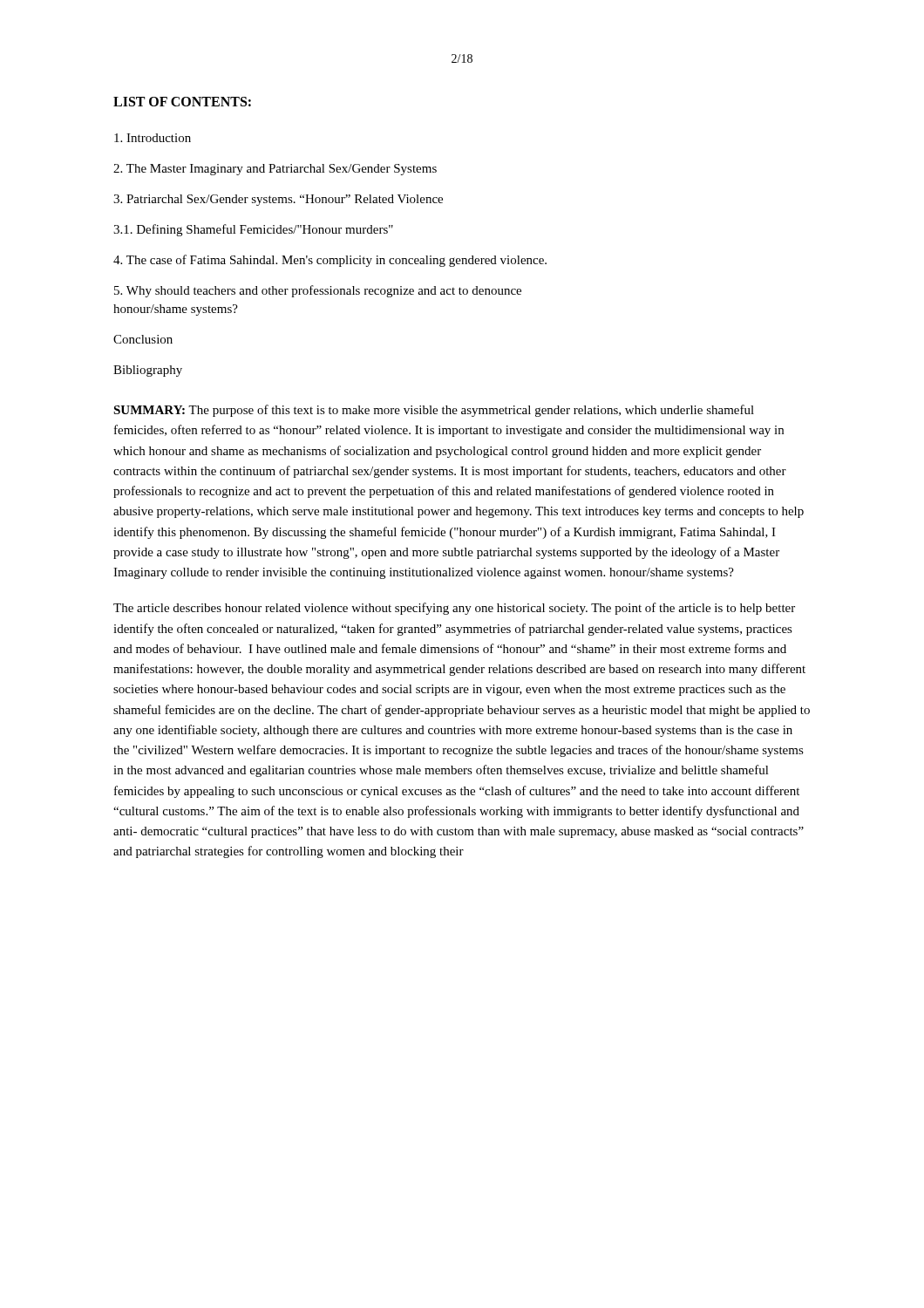Select the region starting "2. The Master Imaginary and"

275,168
